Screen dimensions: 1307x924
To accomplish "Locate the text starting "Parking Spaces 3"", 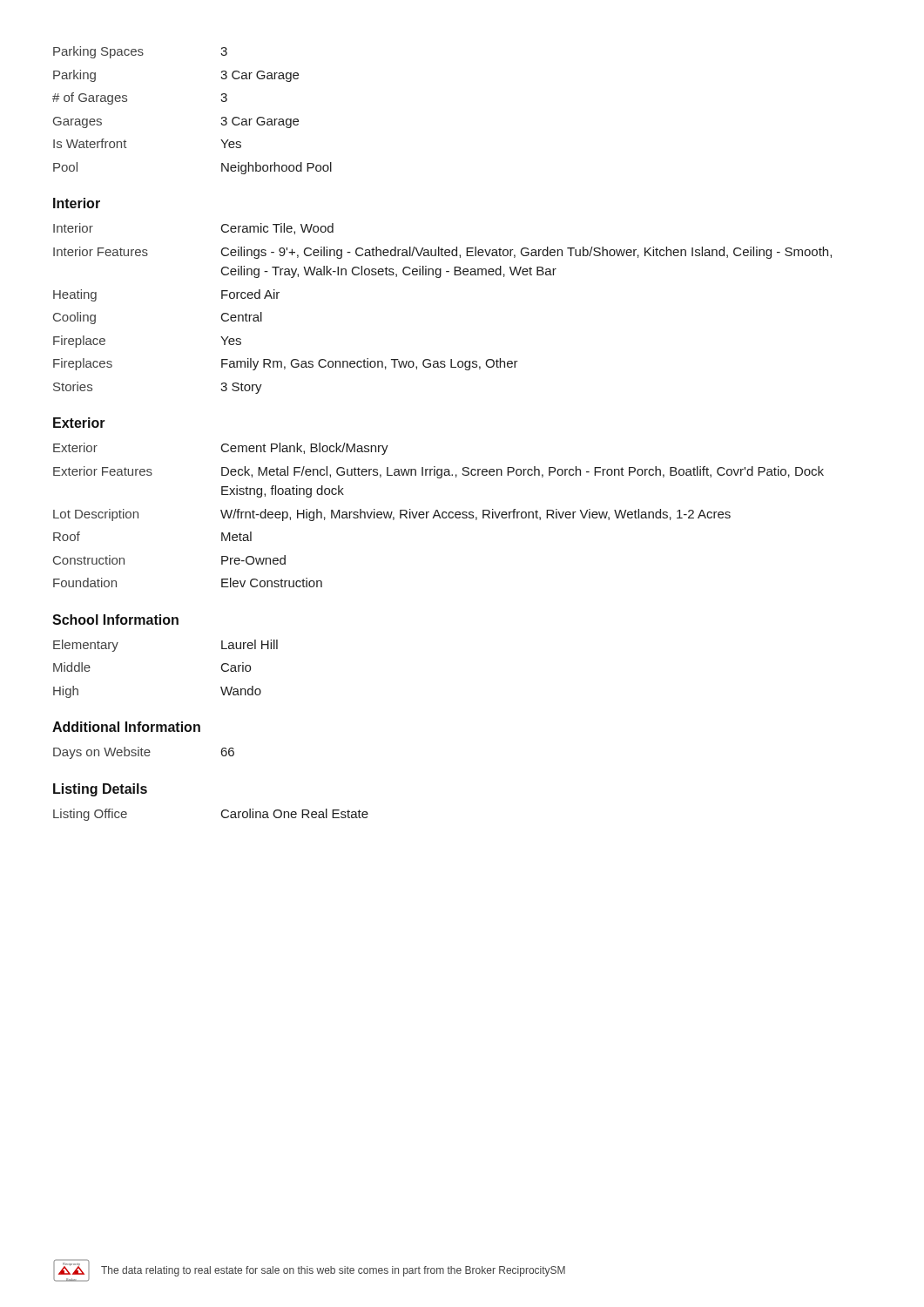I will [x=140, y=52].
